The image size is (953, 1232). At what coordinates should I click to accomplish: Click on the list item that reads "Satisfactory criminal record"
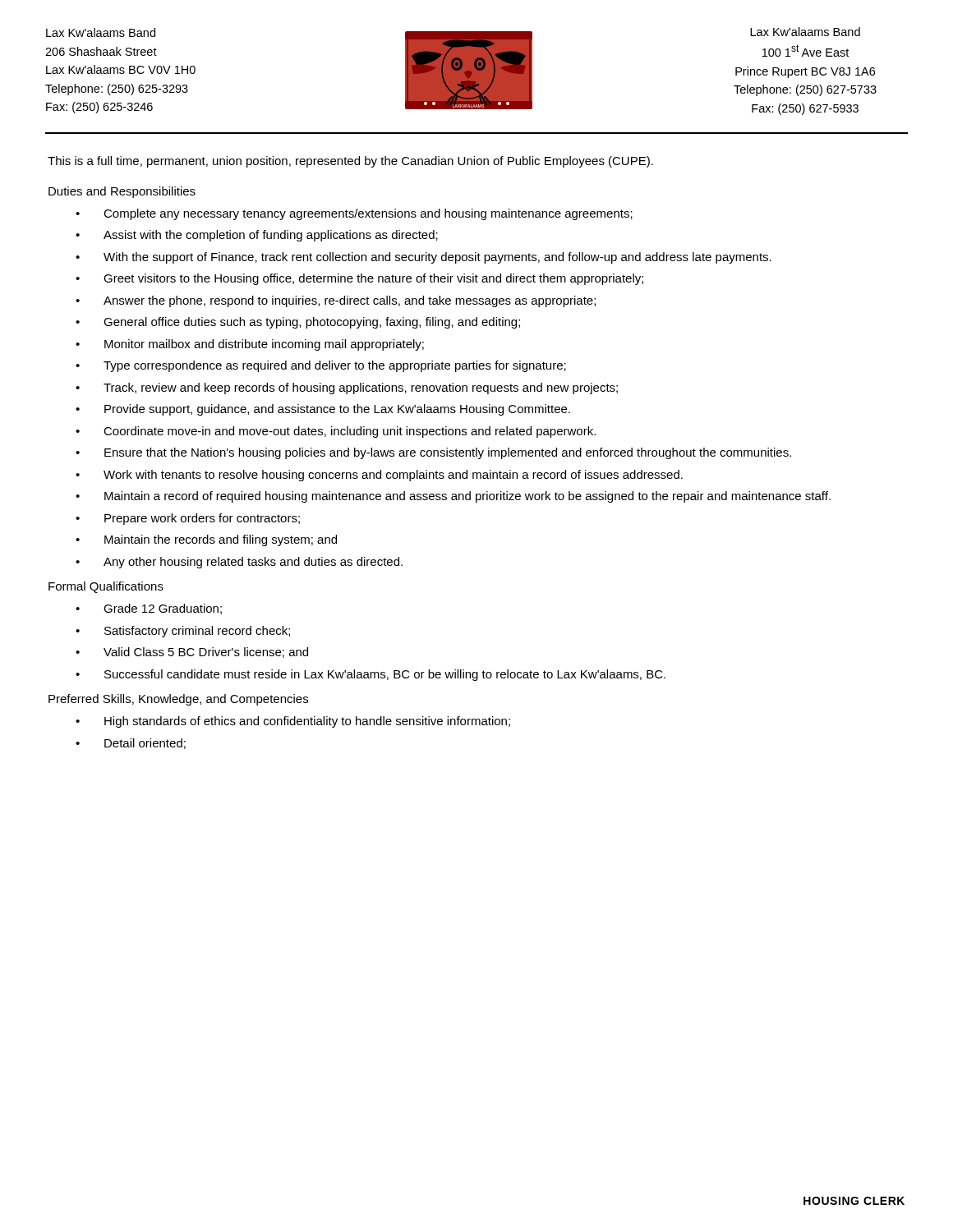click(197, 632)
